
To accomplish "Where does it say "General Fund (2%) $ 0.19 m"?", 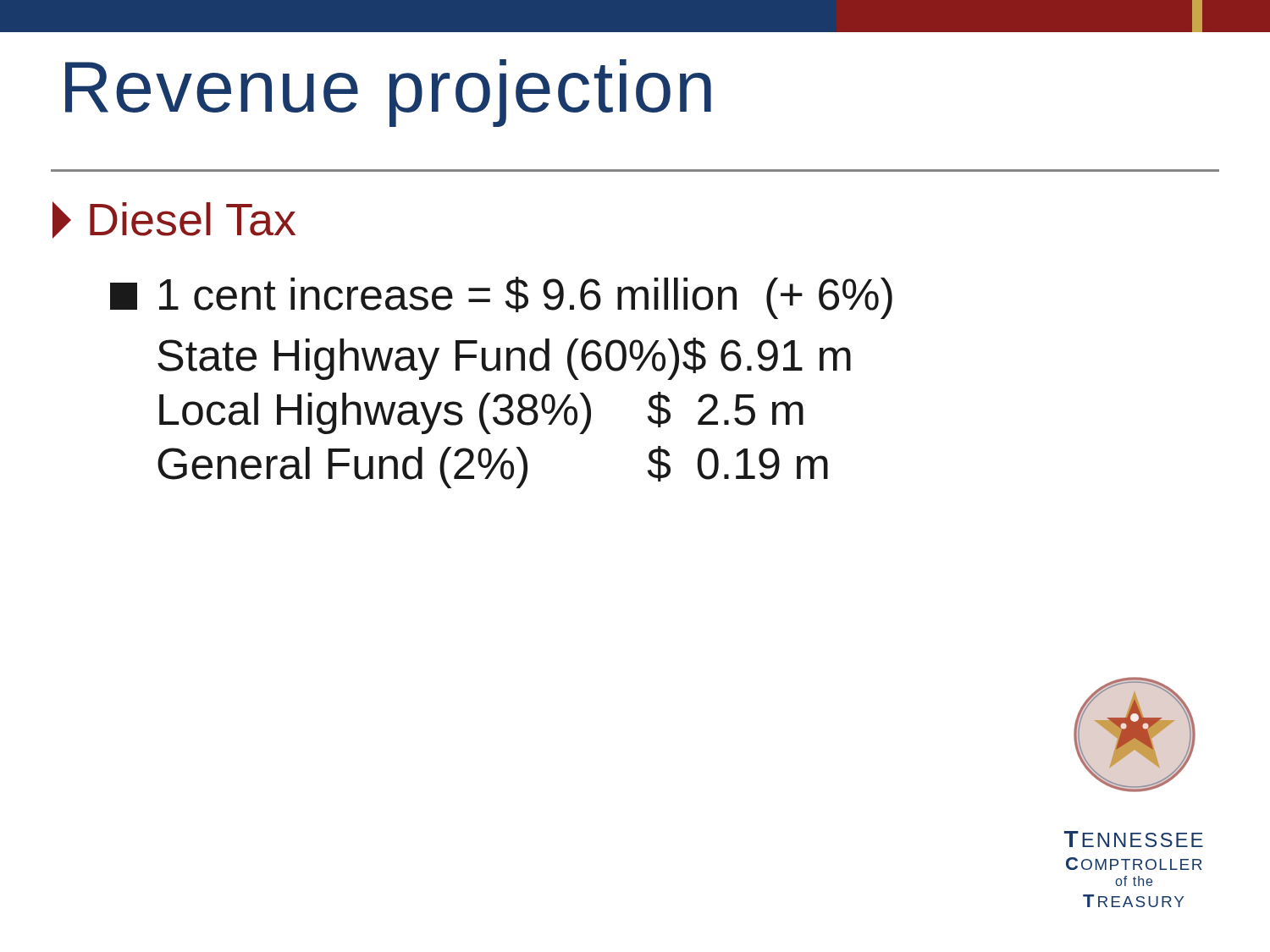I will click(x=493, y=464).
